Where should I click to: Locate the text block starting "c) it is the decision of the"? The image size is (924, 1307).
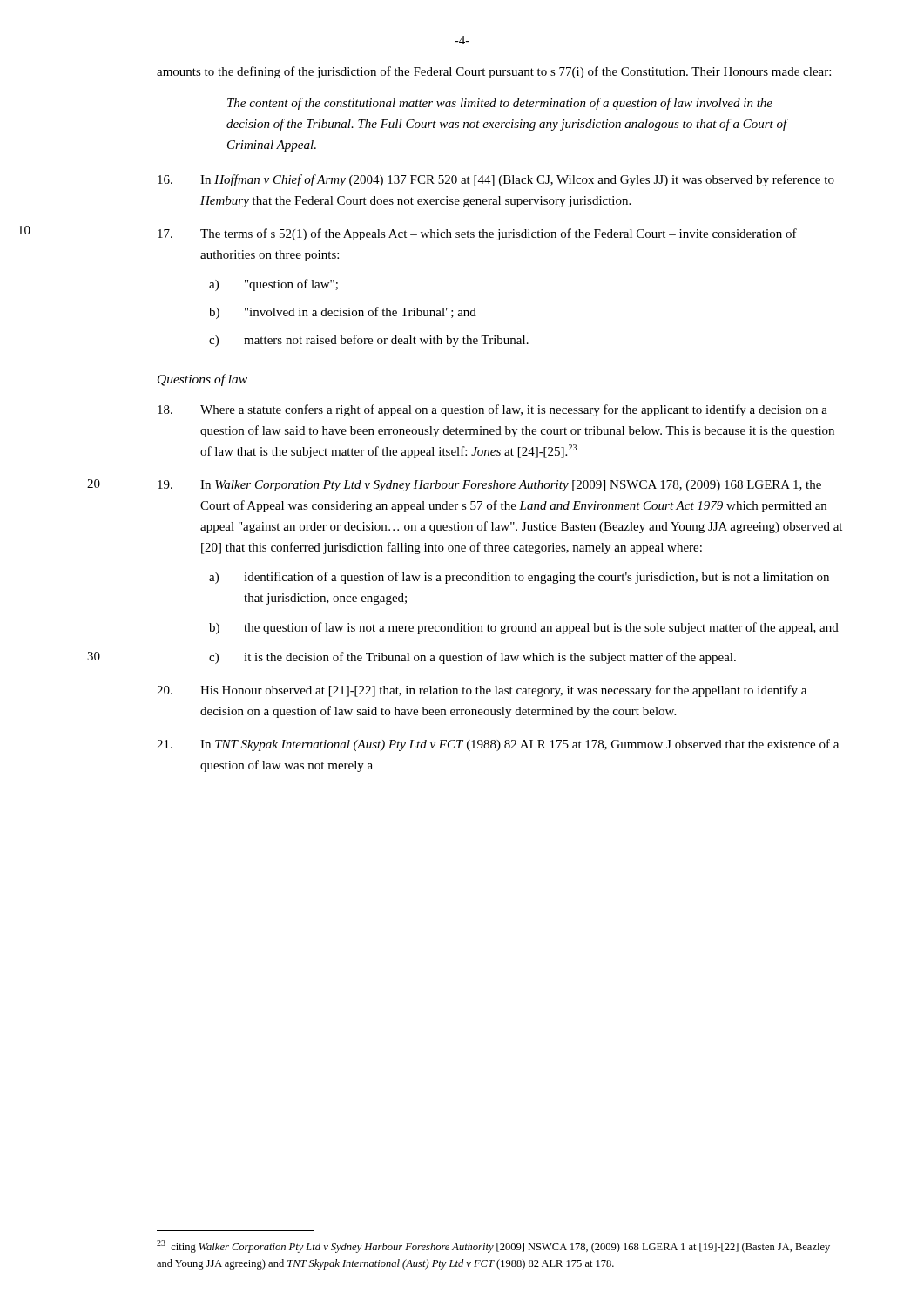tap(527, 657)
